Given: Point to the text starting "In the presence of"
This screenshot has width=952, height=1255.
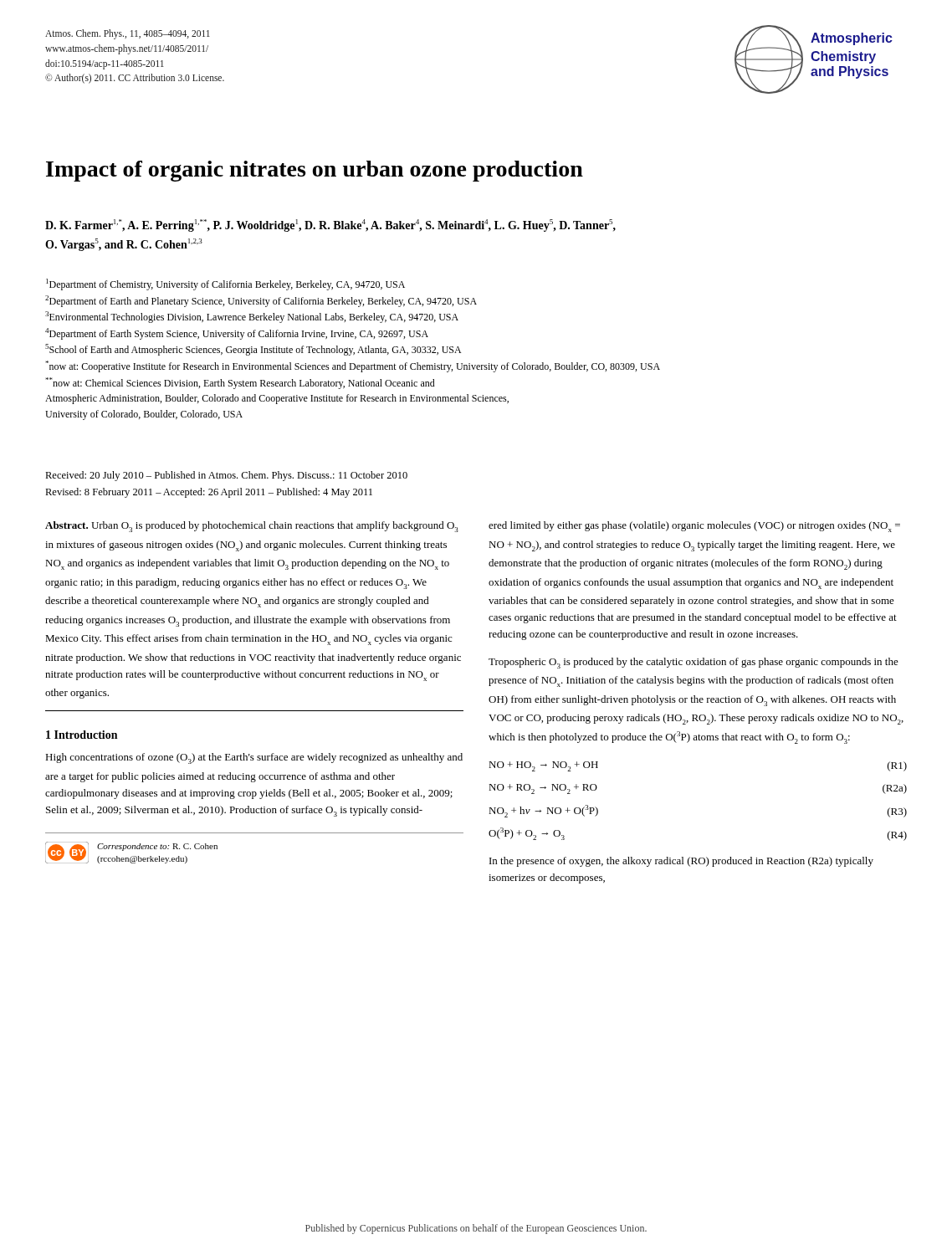Looking at the screenshot, I should click(x=681, y=869).
